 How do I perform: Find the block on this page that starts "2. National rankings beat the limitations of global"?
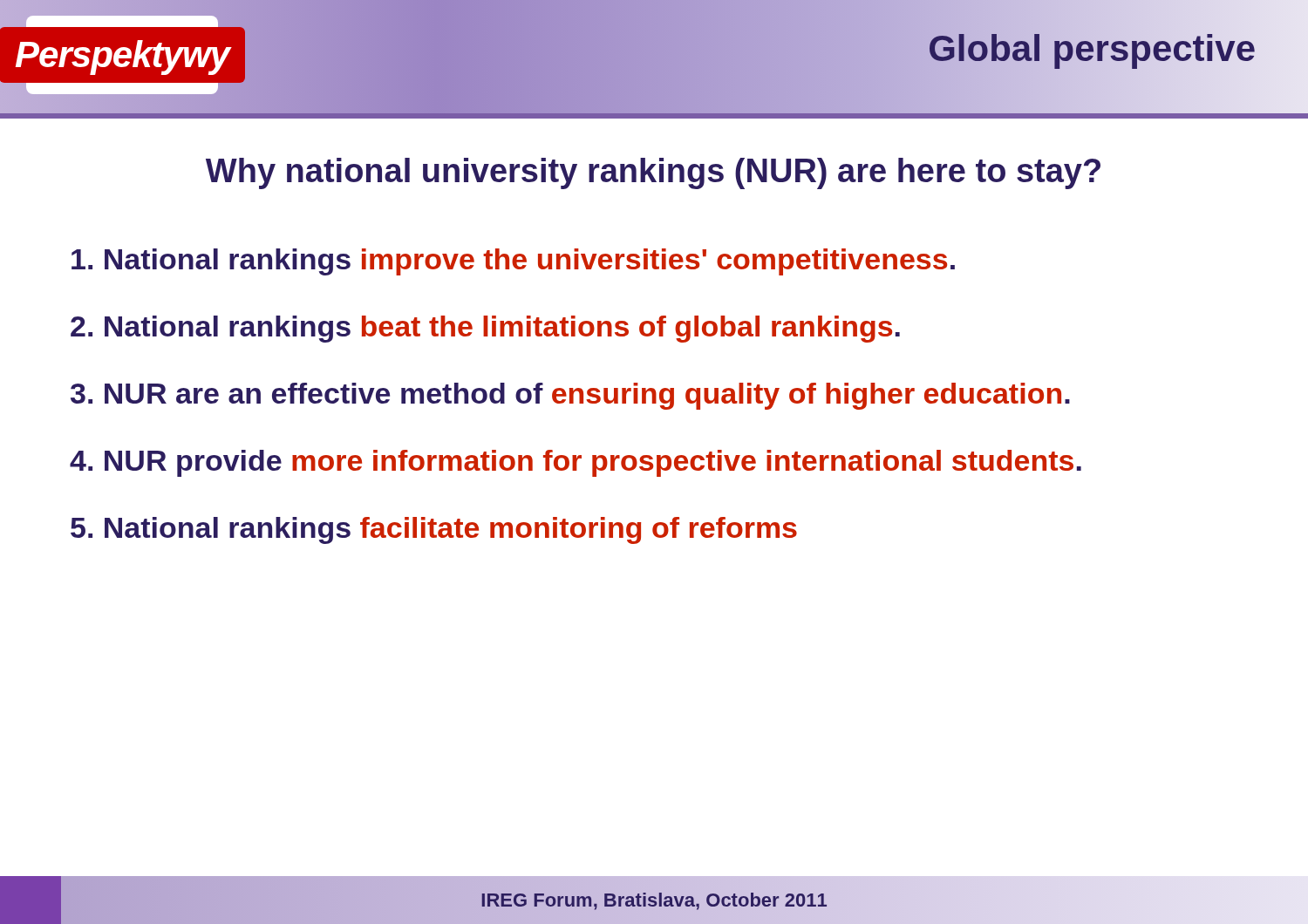pyautogui.click(x=486, y=326)
